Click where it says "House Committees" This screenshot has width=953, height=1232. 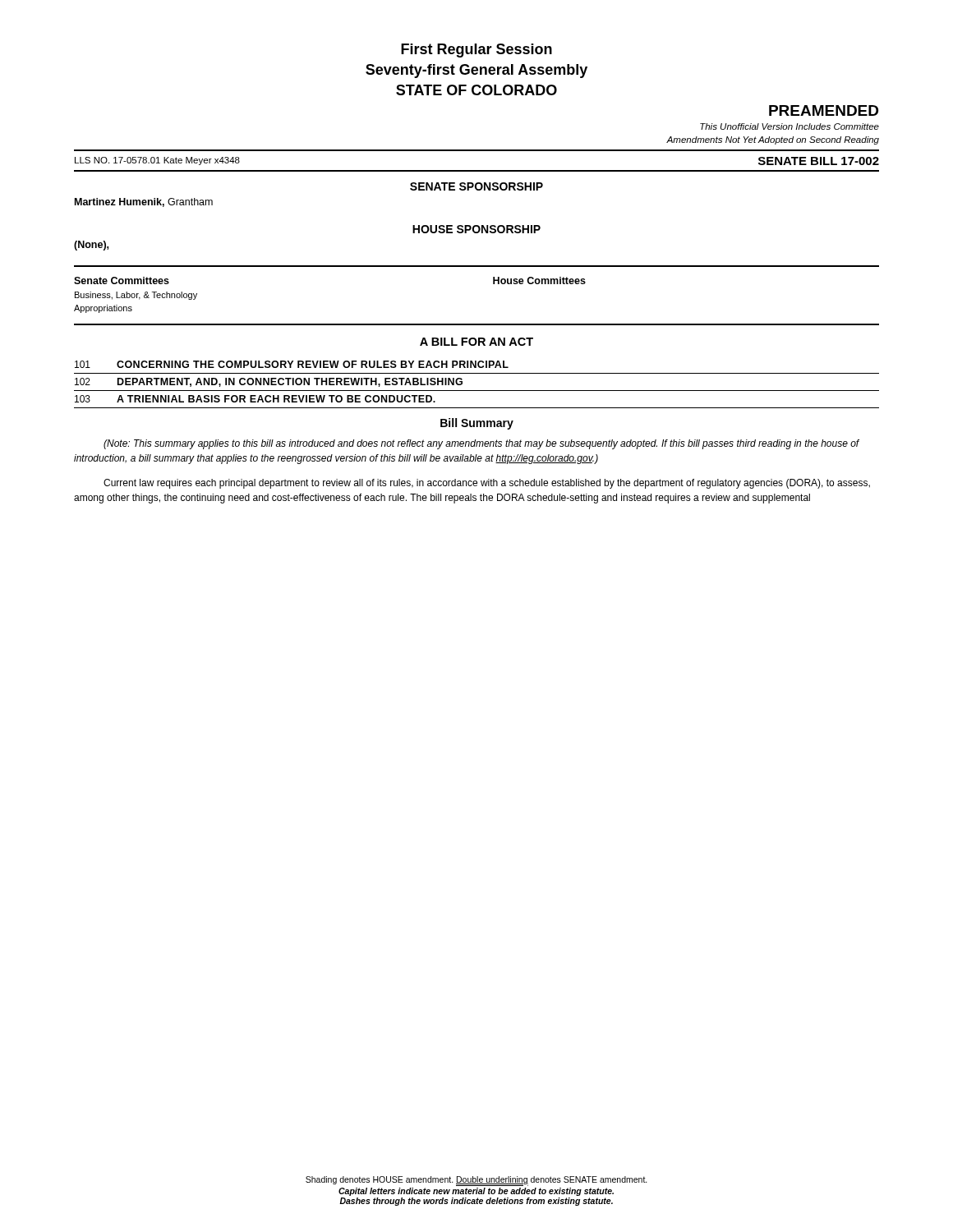[x=539, y=280]
